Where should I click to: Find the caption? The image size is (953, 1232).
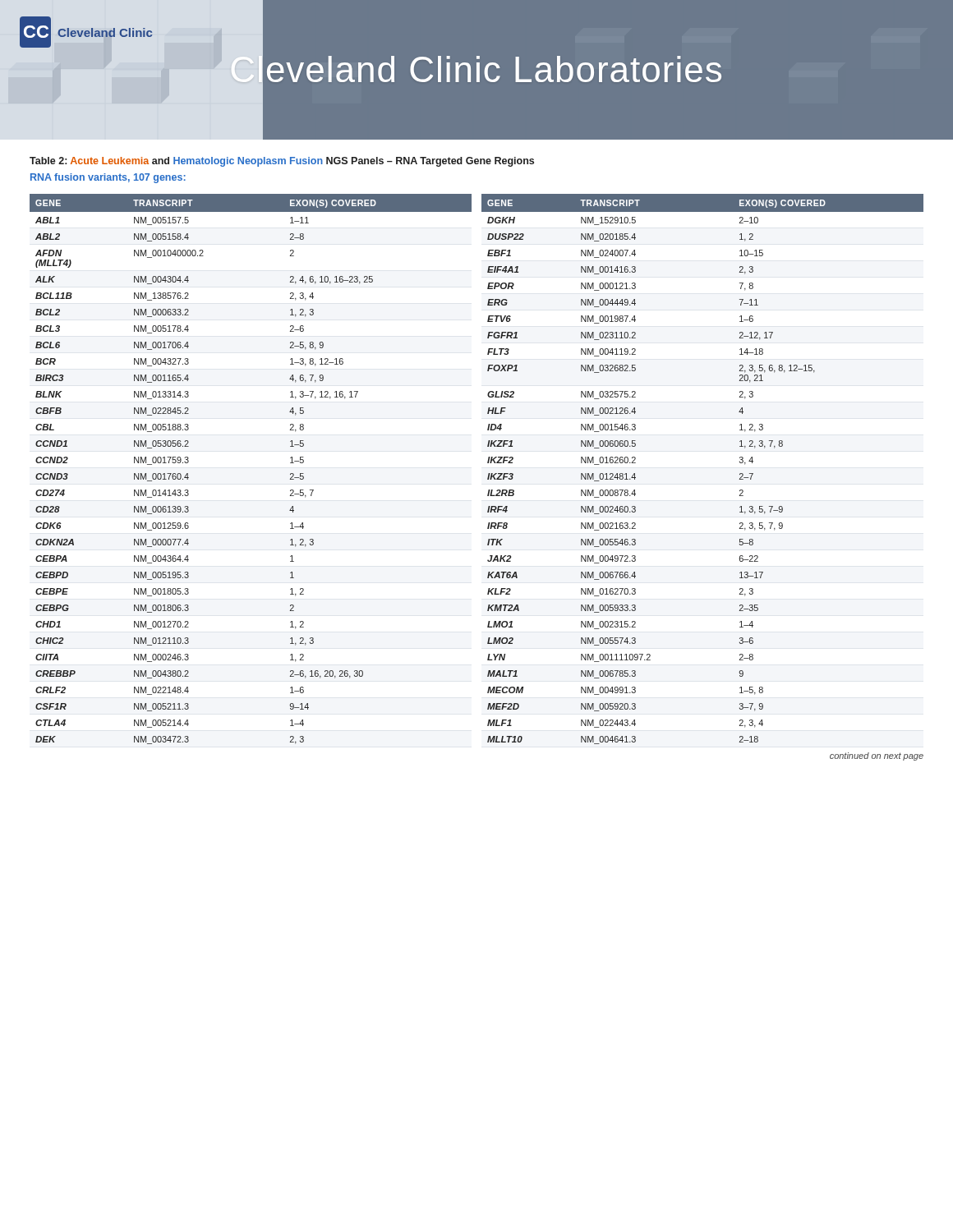pos(282,169)
